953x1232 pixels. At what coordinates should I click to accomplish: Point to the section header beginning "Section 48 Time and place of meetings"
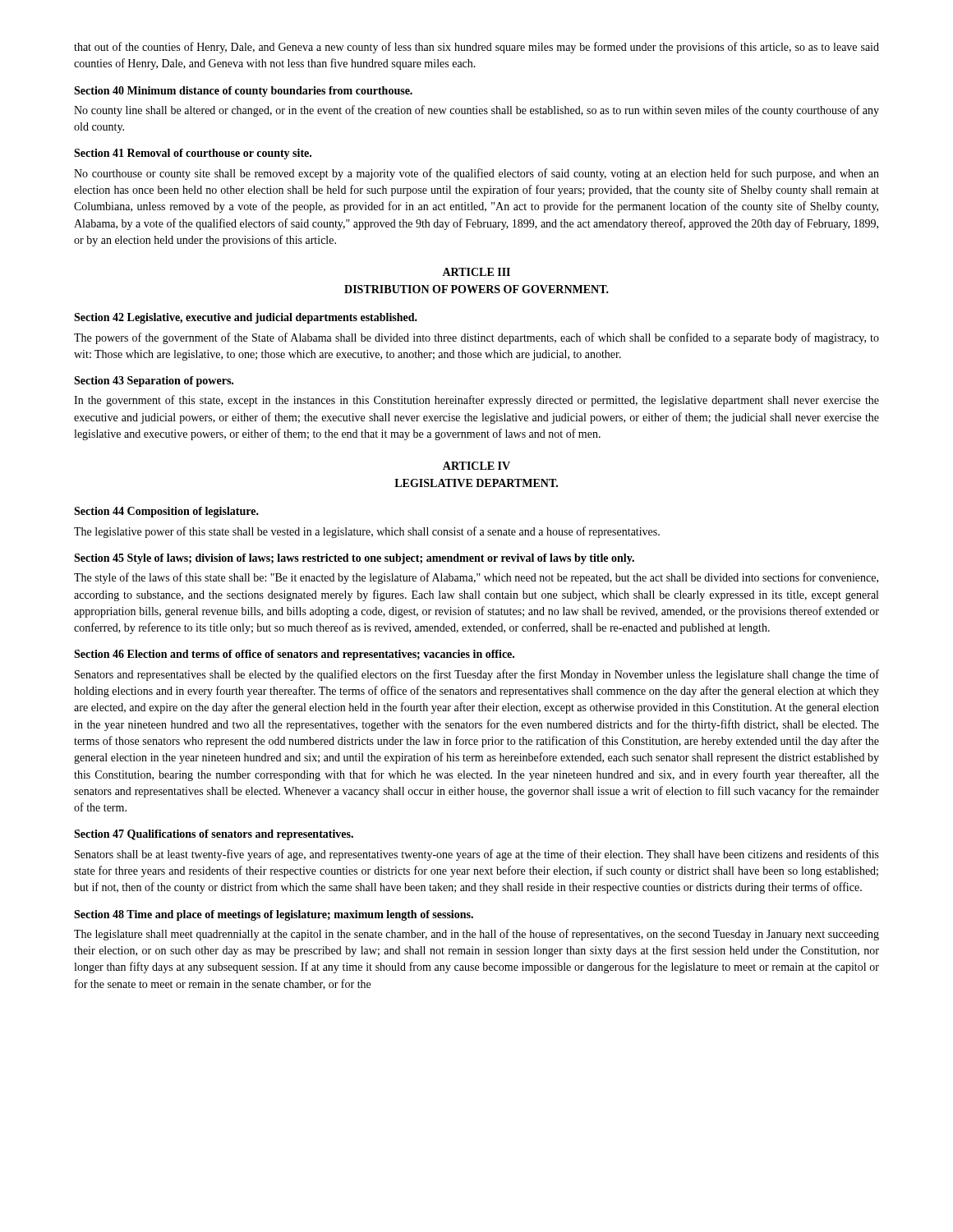tap(274, 914)
